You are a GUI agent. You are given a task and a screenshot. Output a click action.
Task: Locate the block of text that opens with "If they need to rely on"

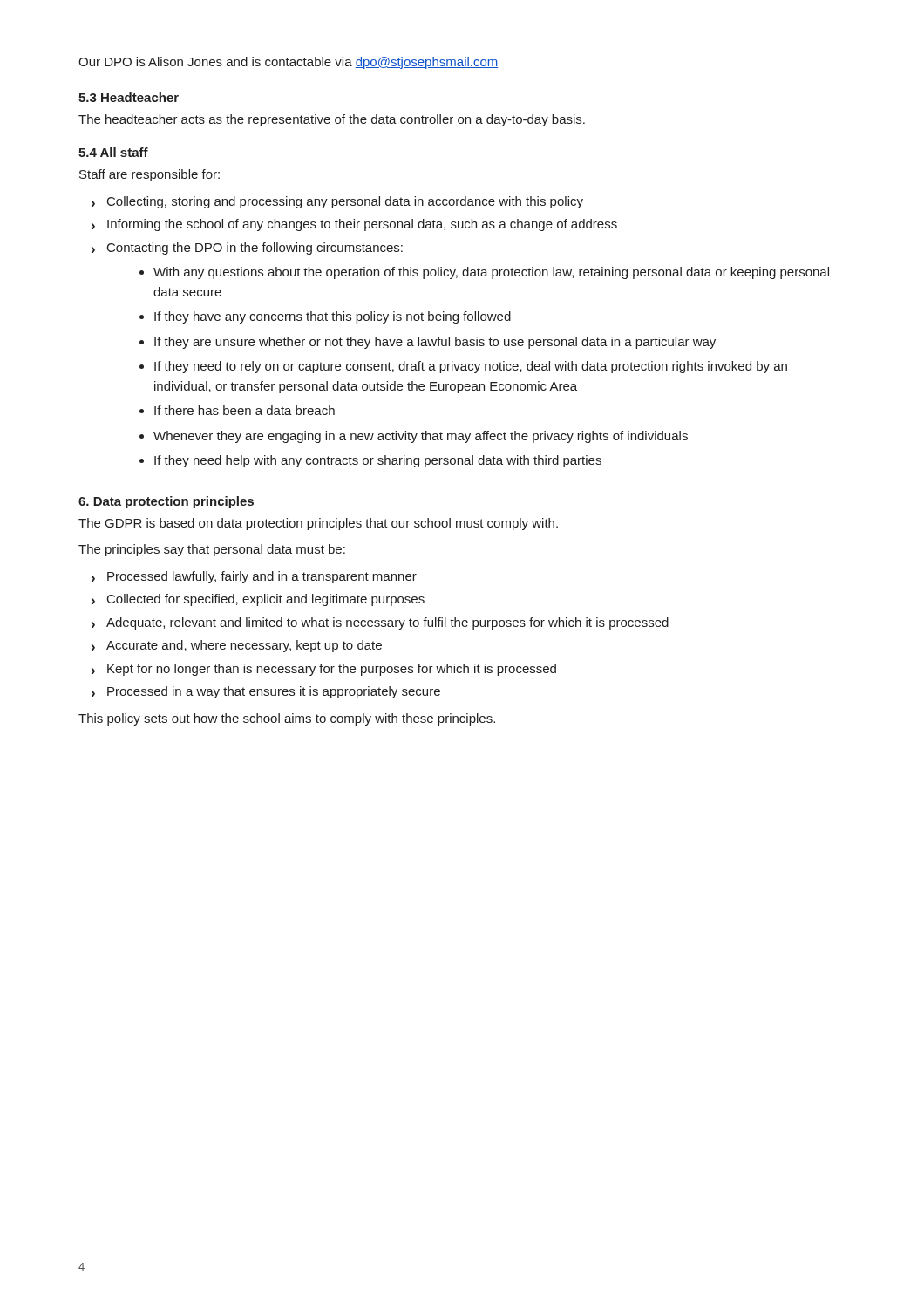[x=471, y=376]
